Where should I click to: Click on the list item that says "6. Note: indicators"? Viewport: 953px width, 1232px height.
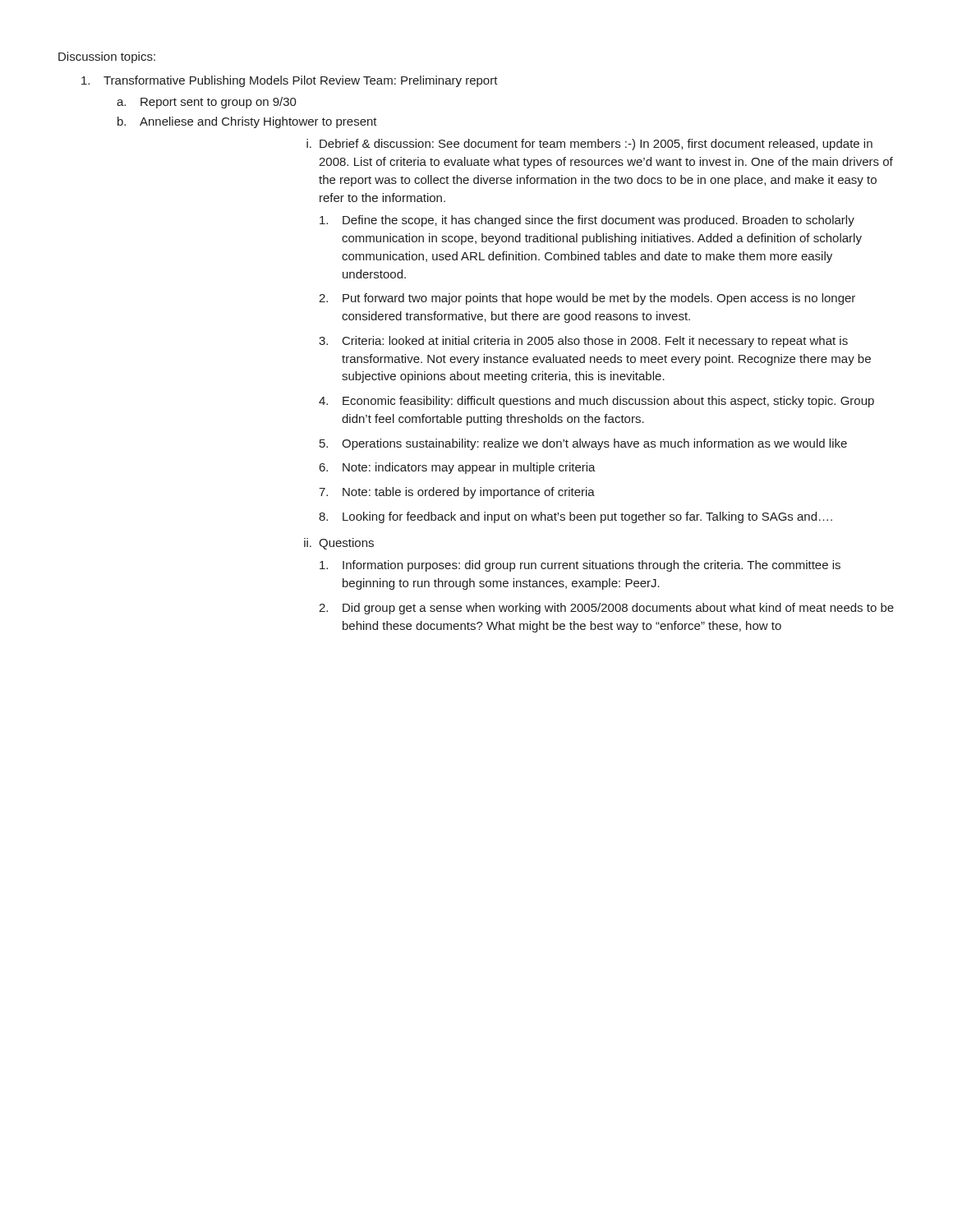458,468
